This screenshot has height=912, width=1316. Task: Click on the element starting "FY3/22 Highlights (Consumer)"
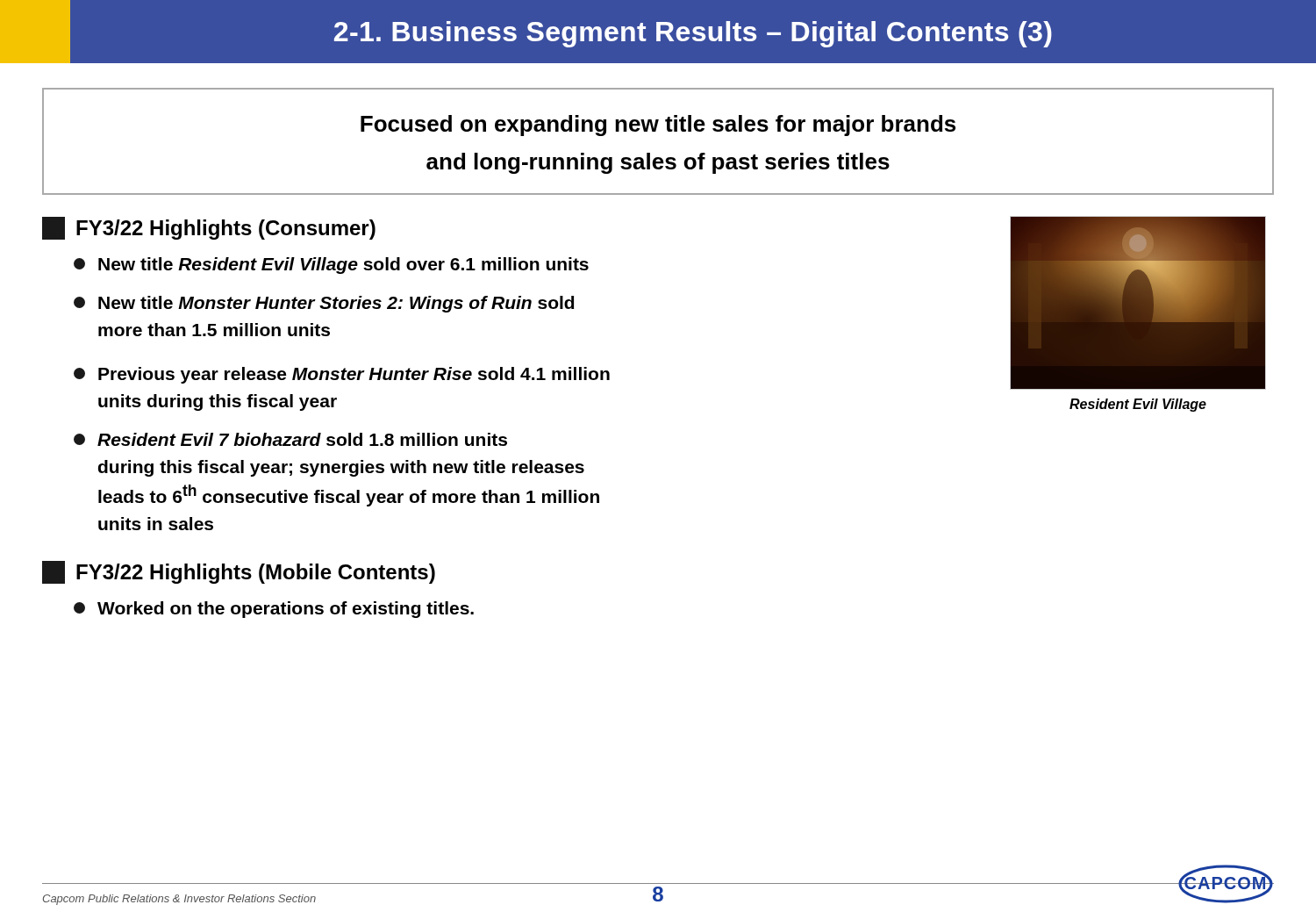pyautogui.click(x=209, y=228)
